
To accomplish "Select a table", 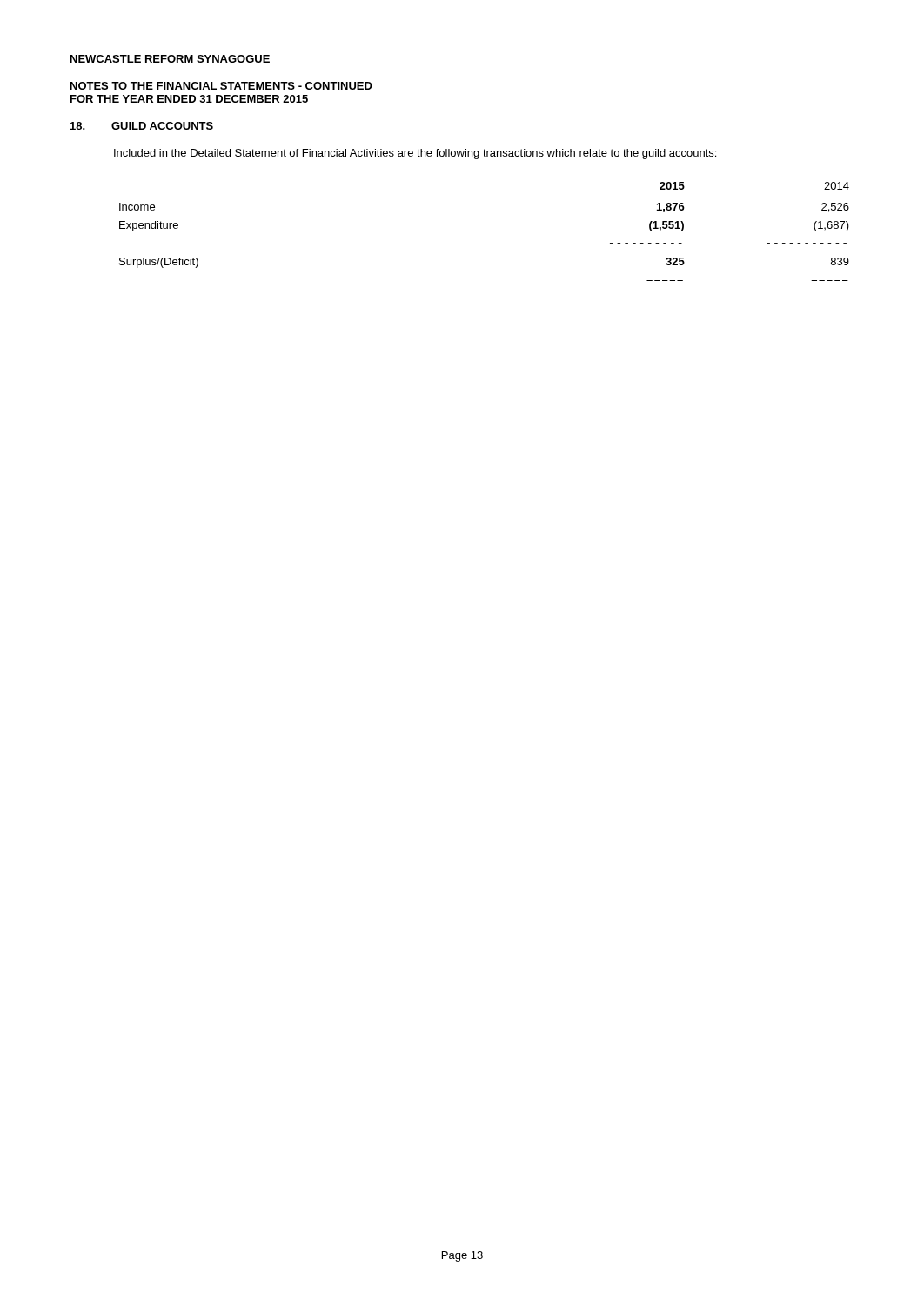I will (x=484, y=233).
